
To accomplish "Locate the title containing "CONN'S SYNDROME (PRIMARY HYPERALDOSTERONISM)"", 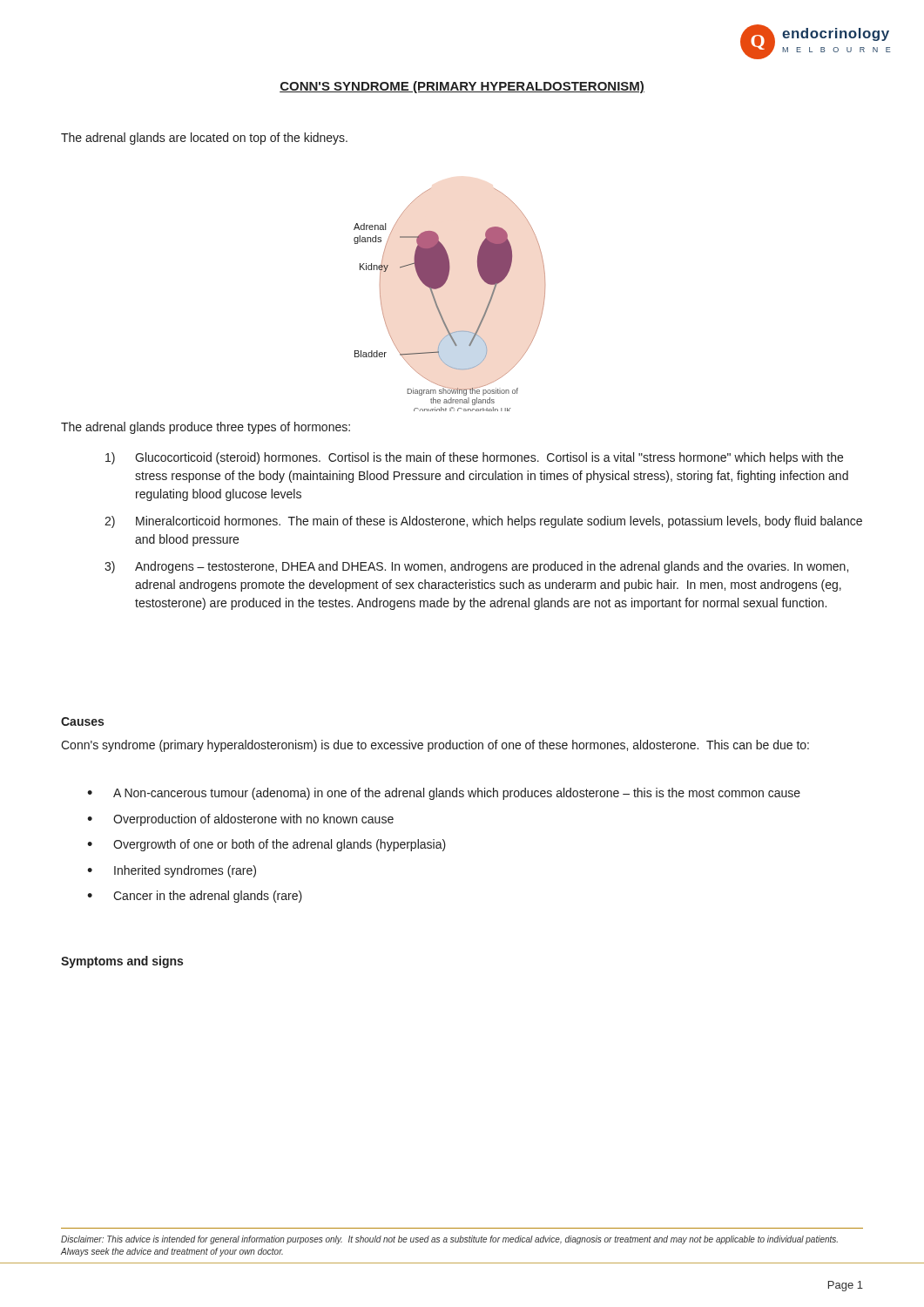I will pyautogui.click(x=462, y=86).
